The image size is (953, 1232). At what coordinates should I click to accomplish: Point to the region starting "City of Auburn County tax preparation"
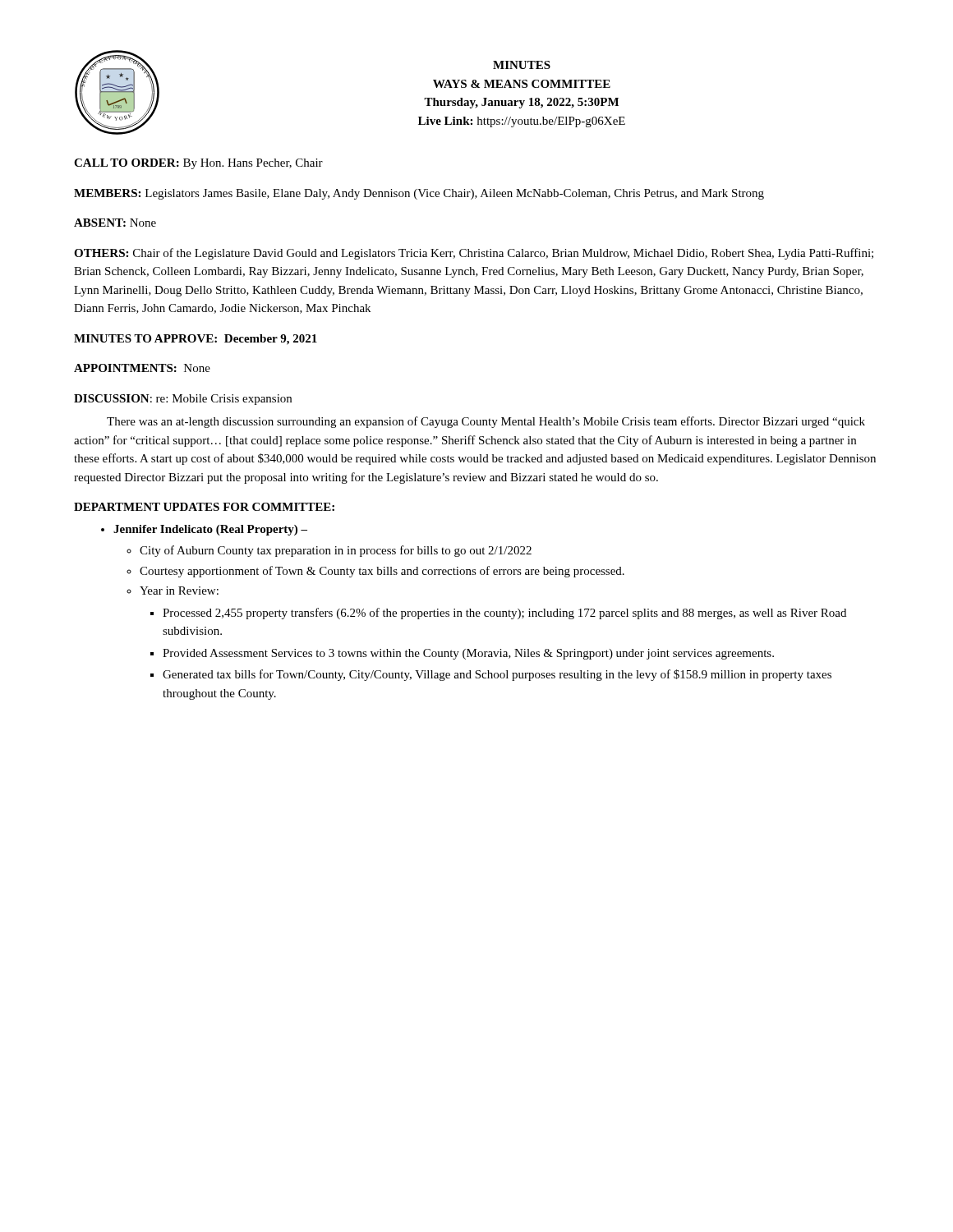pyautogui.click(x=336, y=550)
